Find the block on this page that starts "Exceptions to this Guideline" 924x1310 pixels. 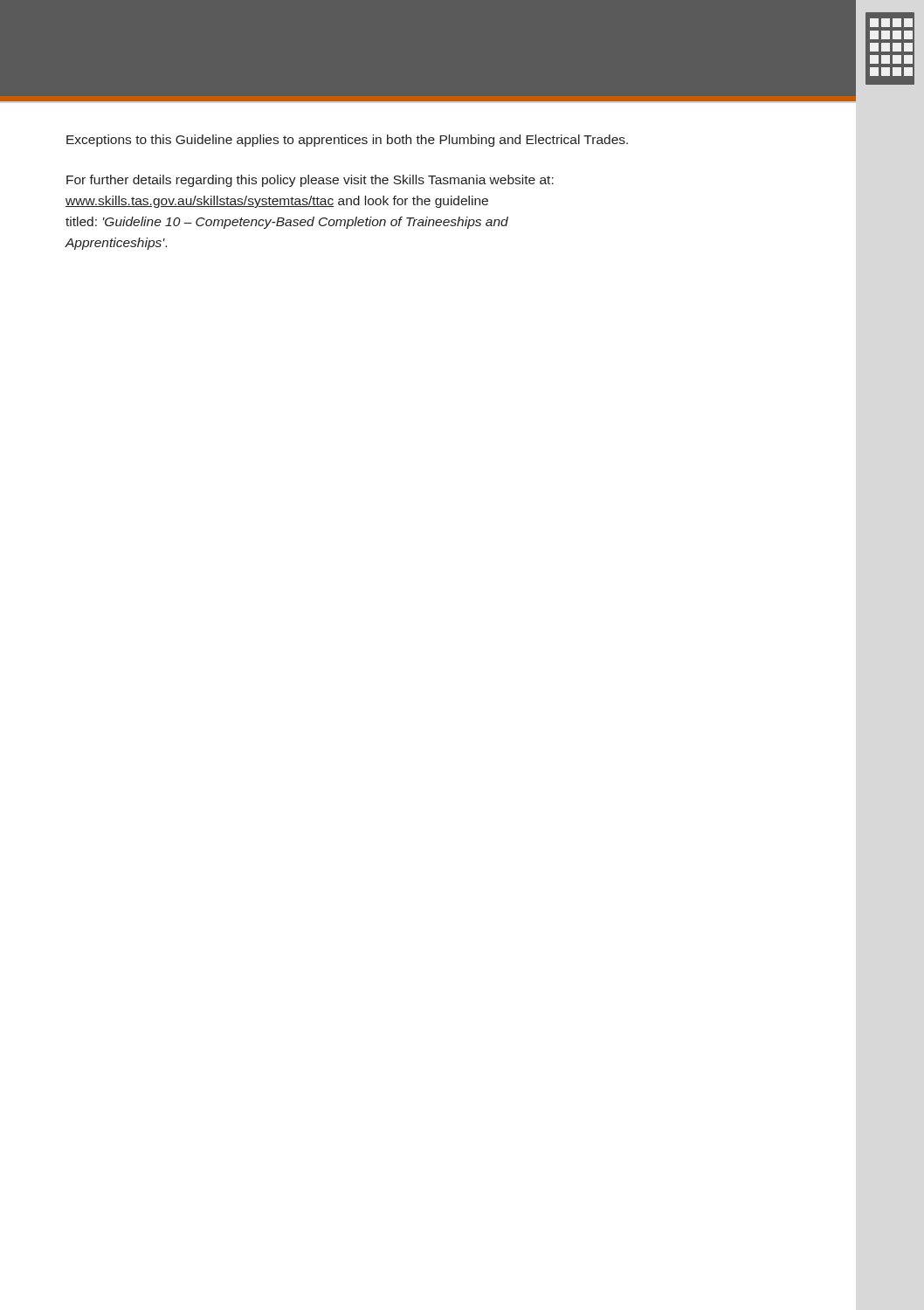[x=432, y=140]
